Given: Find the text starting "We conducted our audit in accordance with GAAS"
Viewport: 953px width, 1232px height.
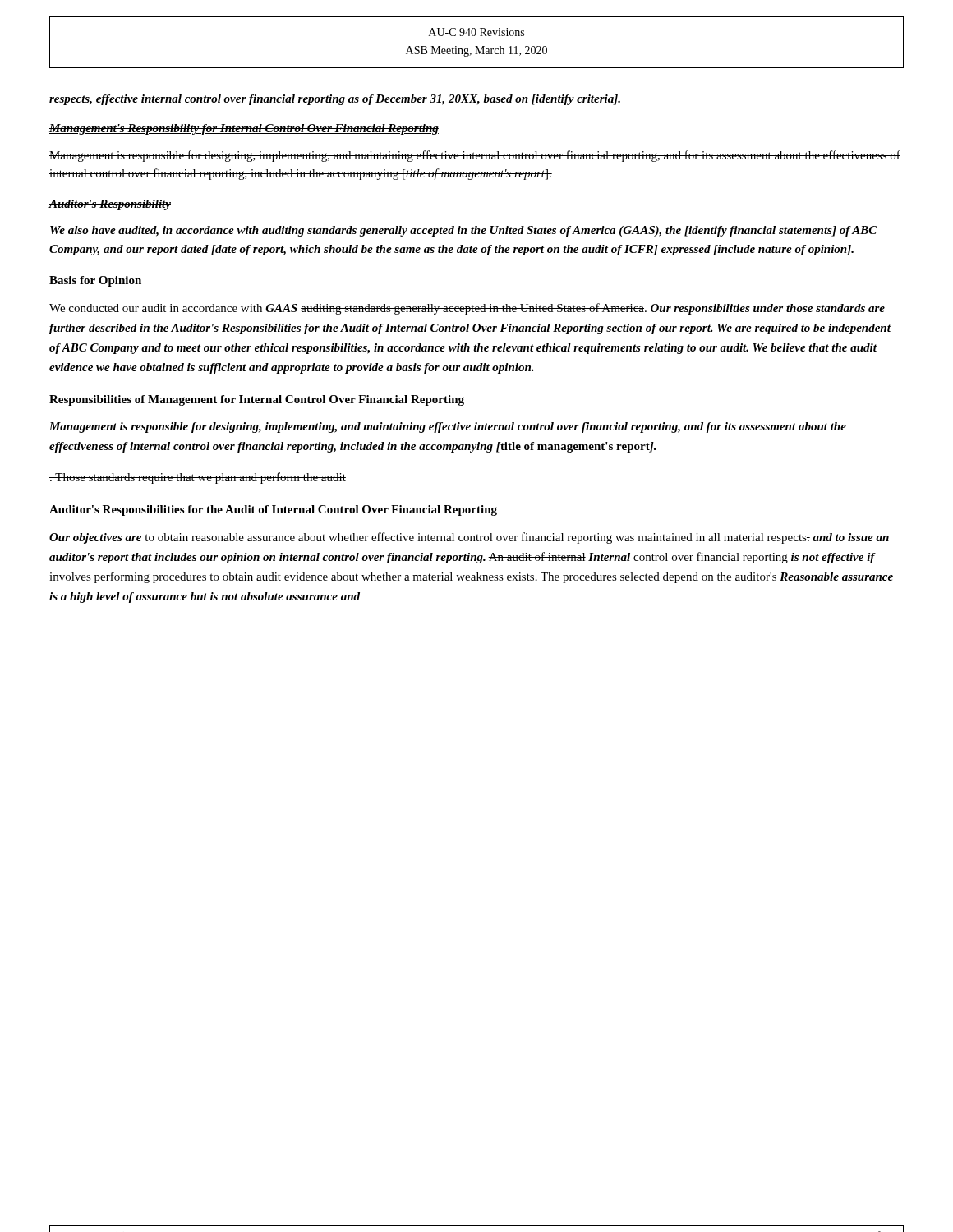Looking at the screenshot, I should click(470, 337).
